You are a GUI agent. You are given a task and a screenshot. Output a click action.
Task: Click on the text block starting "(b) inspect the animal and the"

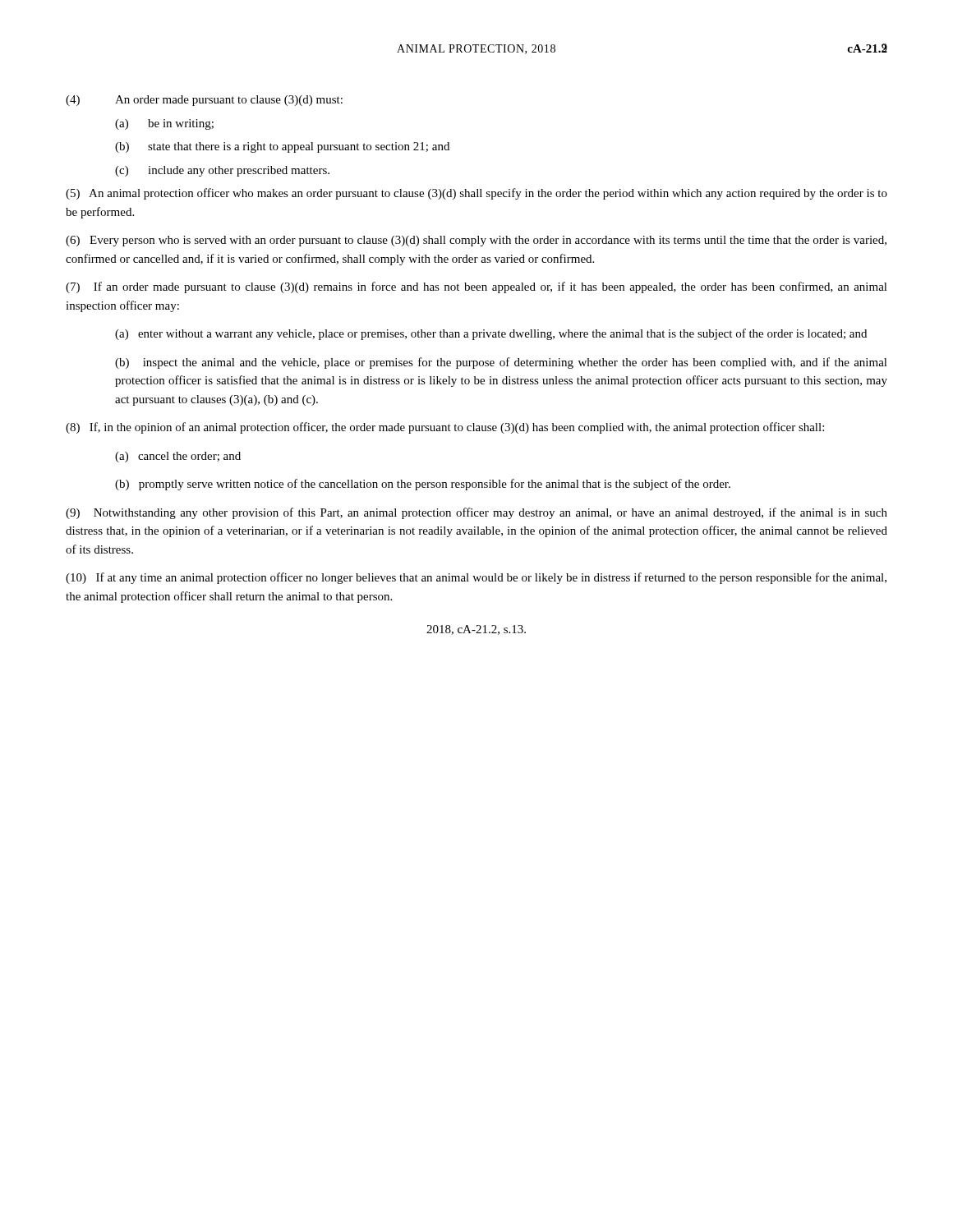click(501, 380)
